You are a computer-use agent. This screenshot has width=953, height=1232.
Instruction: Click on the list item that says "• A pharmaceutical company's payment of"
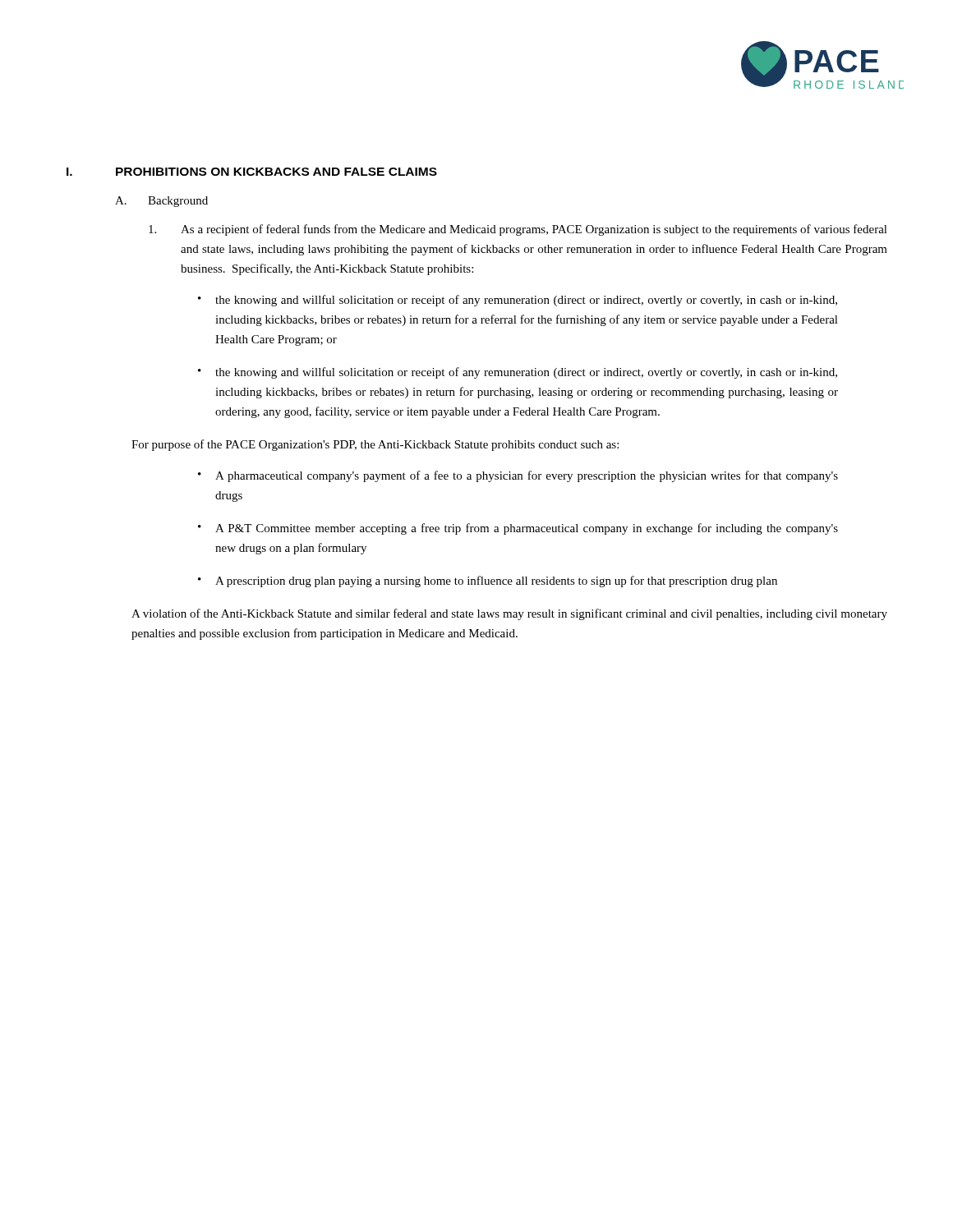pos(518,485)
